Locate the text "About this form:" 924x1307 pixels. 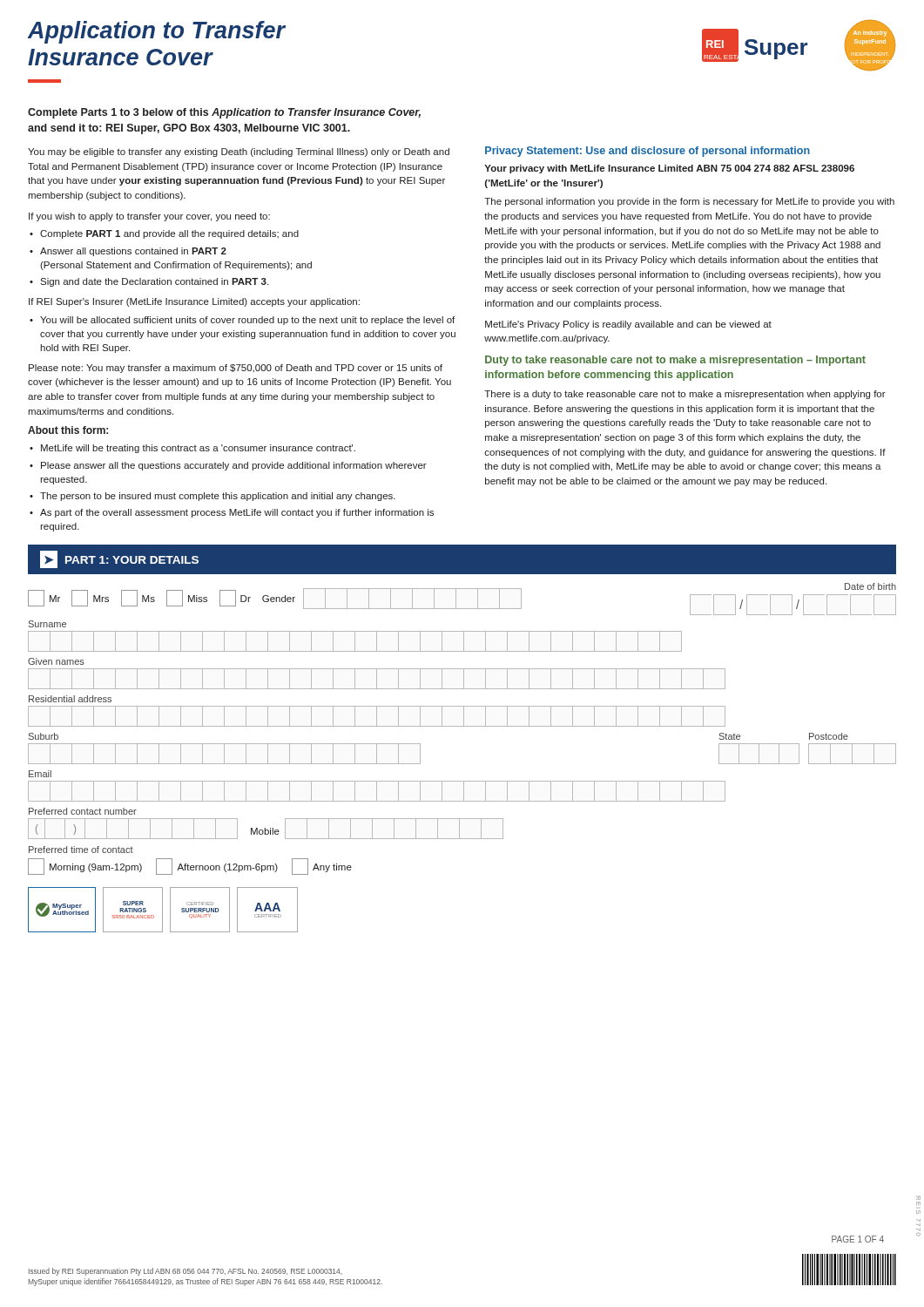click(69, 431)
